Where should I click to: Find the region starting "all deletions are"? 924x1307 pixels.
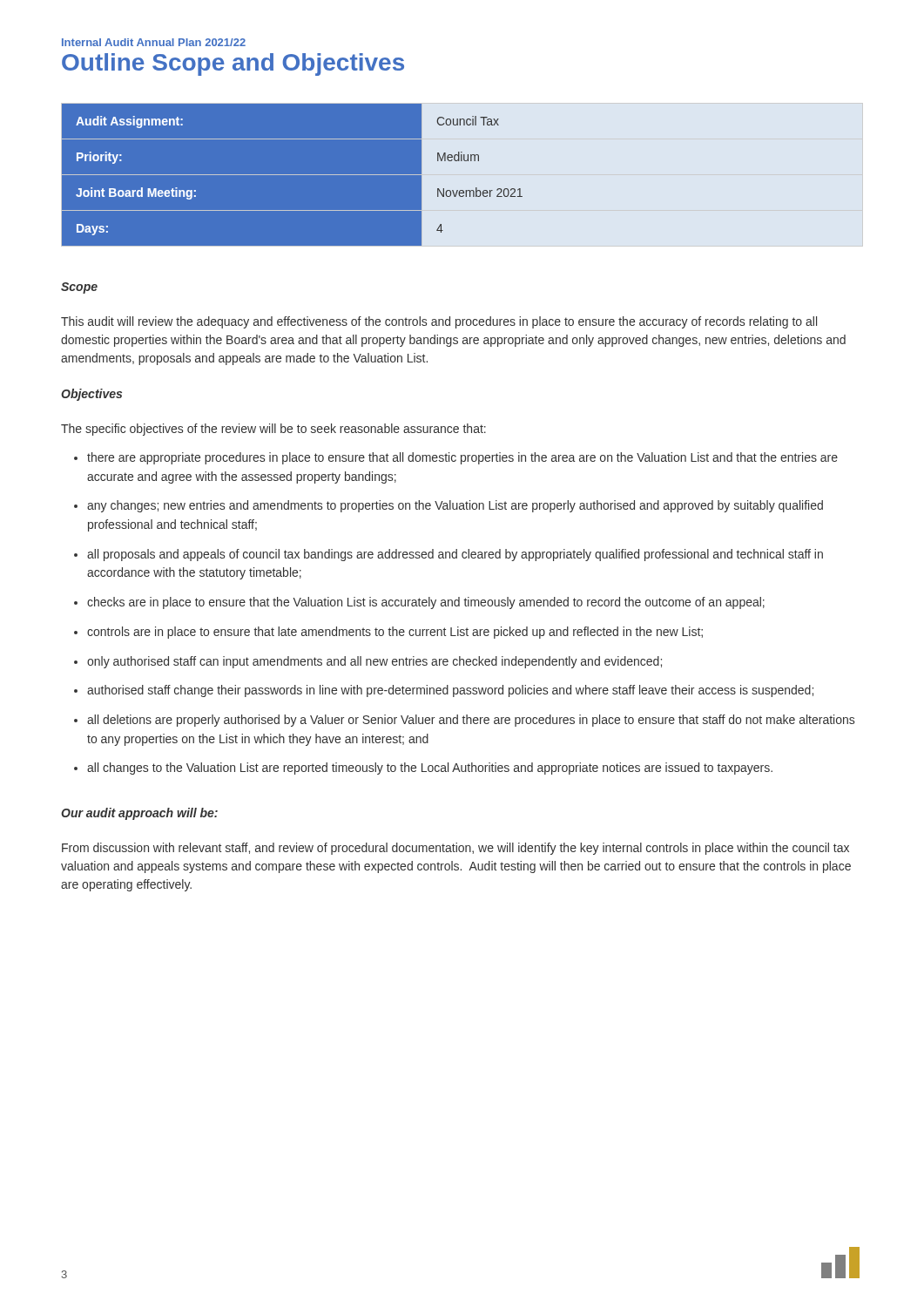click(x=462, y=730)
